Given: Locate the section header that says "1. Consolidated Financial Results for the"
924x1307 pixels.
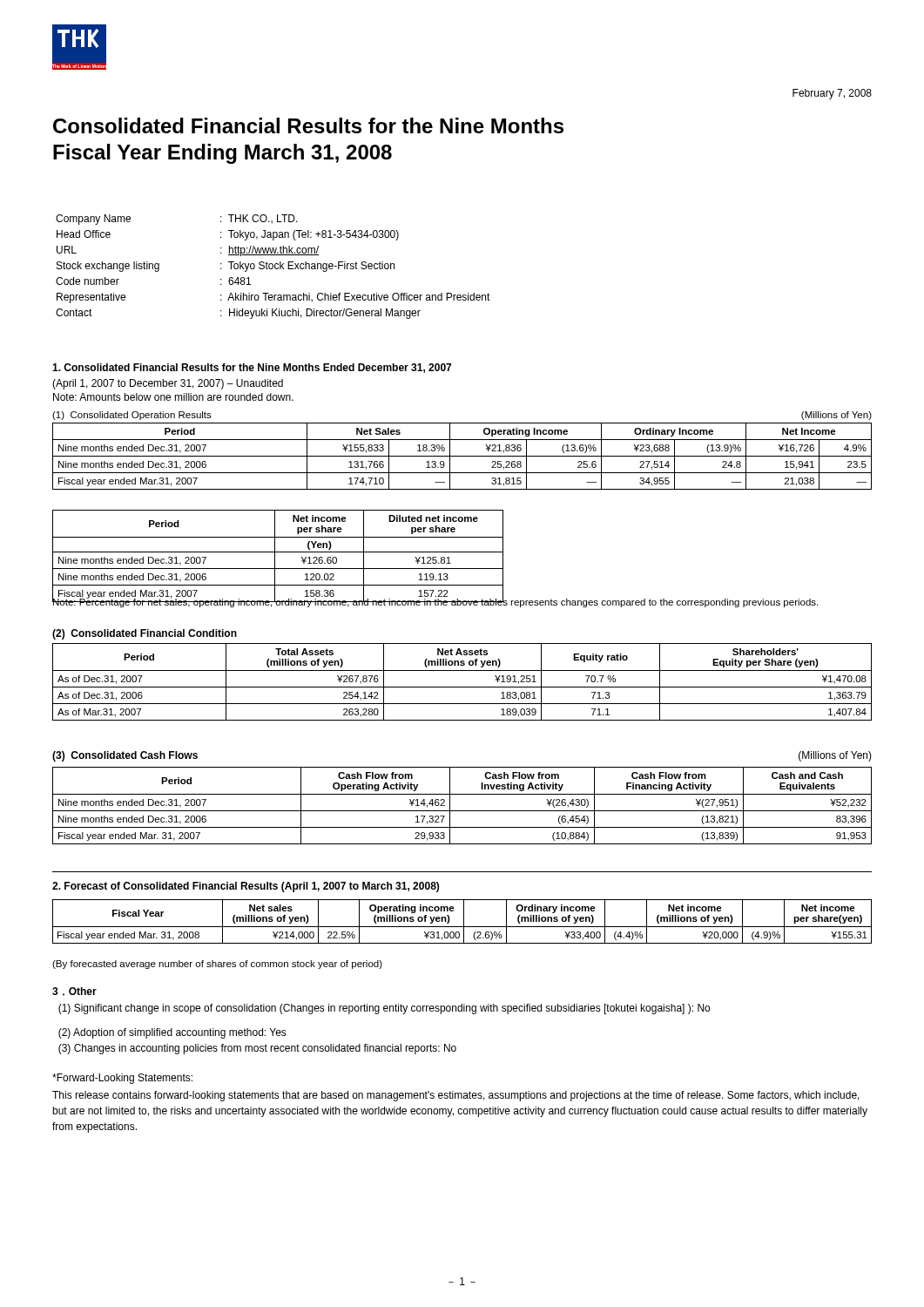Looking at the screenshot, I should pyautogui.click(x=252, y=368).
